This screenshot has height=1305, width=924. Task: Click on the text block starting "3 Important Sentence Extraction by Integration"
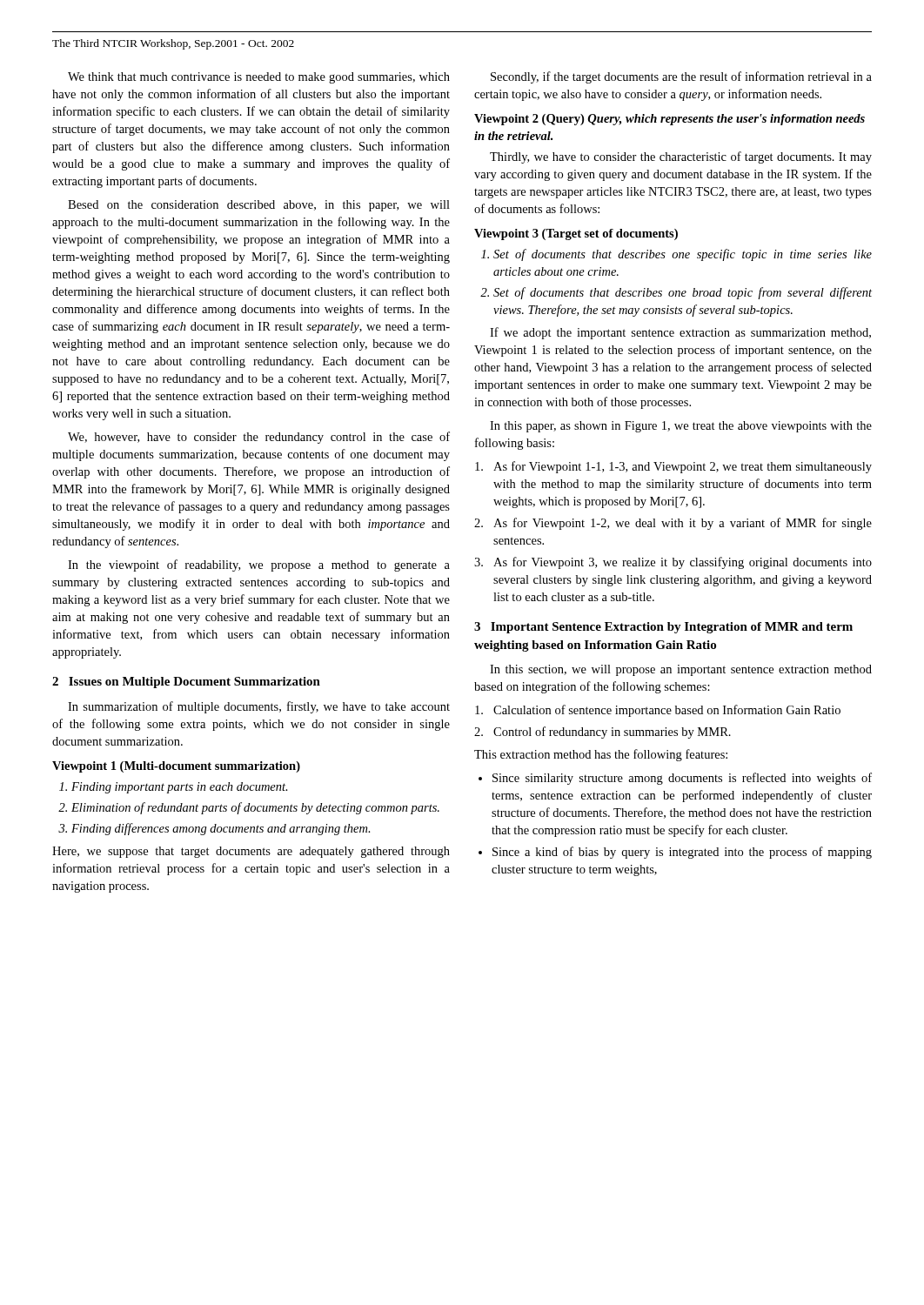pos(664,635)
